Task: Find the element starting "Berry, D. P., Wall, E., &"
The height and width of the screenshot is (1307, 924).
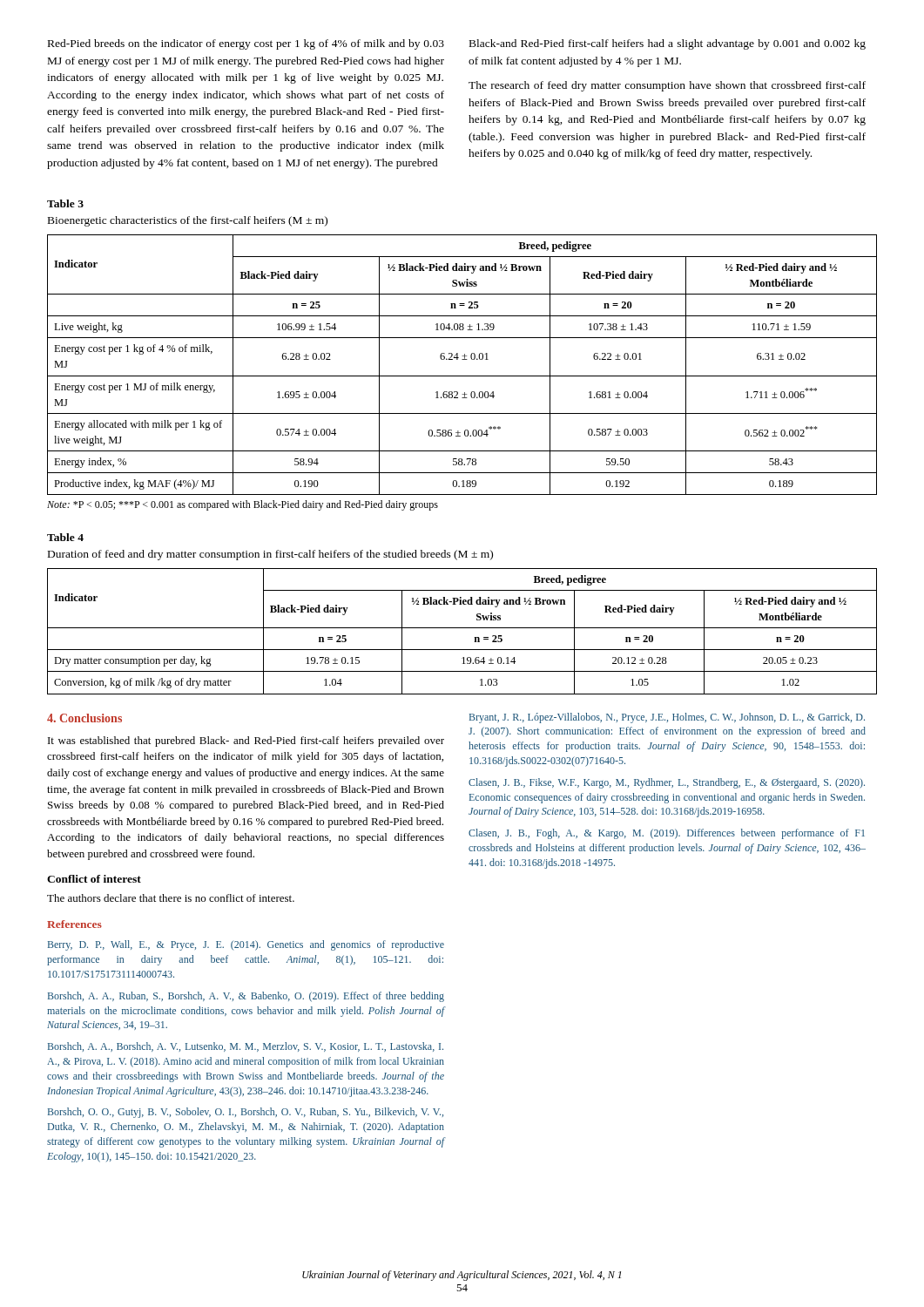Action: [x=246, y=960]
